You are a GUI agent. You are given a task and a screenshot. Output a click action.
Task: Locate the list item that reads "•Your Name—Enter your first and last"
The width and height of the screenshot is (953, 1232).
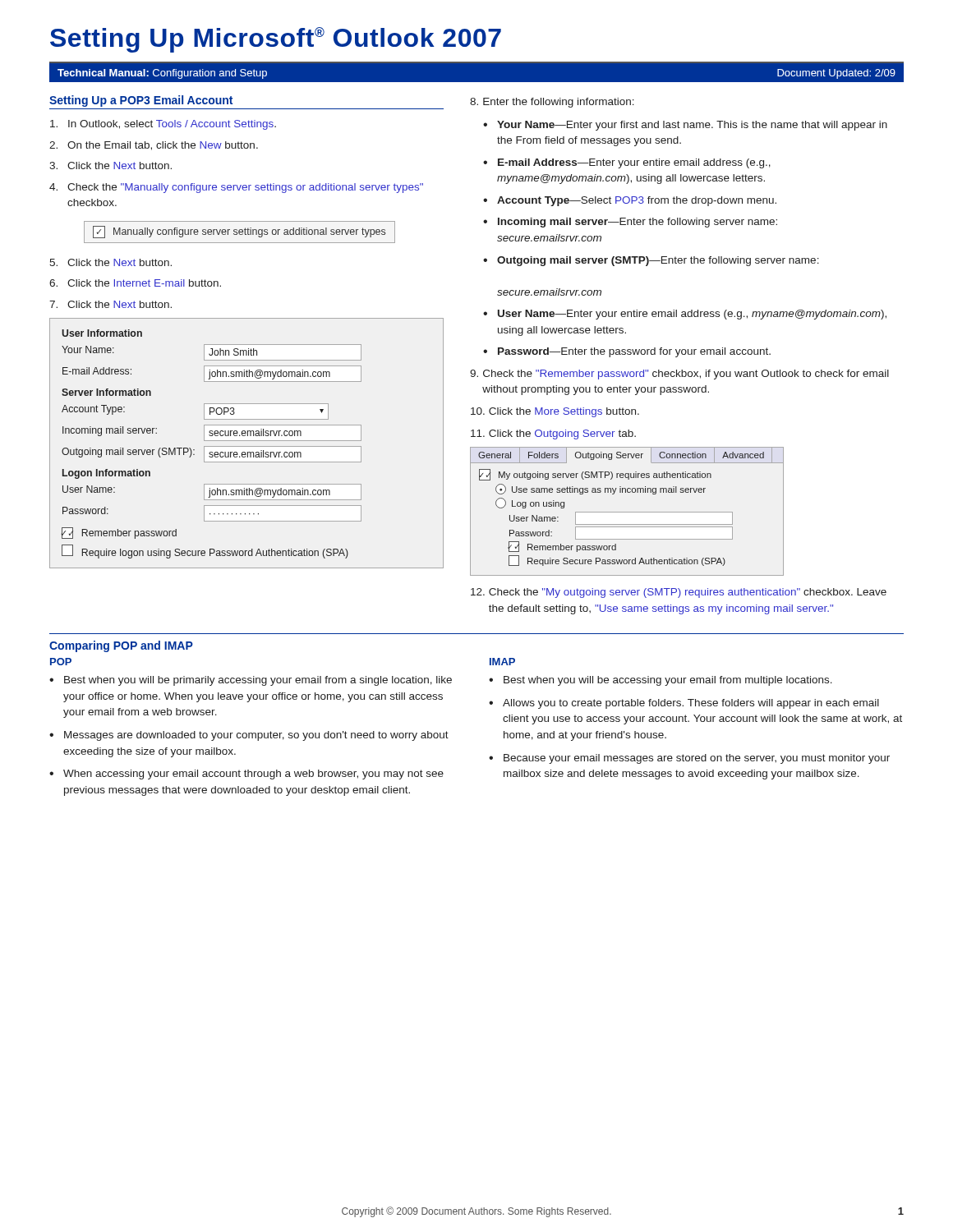click(693, 132)
